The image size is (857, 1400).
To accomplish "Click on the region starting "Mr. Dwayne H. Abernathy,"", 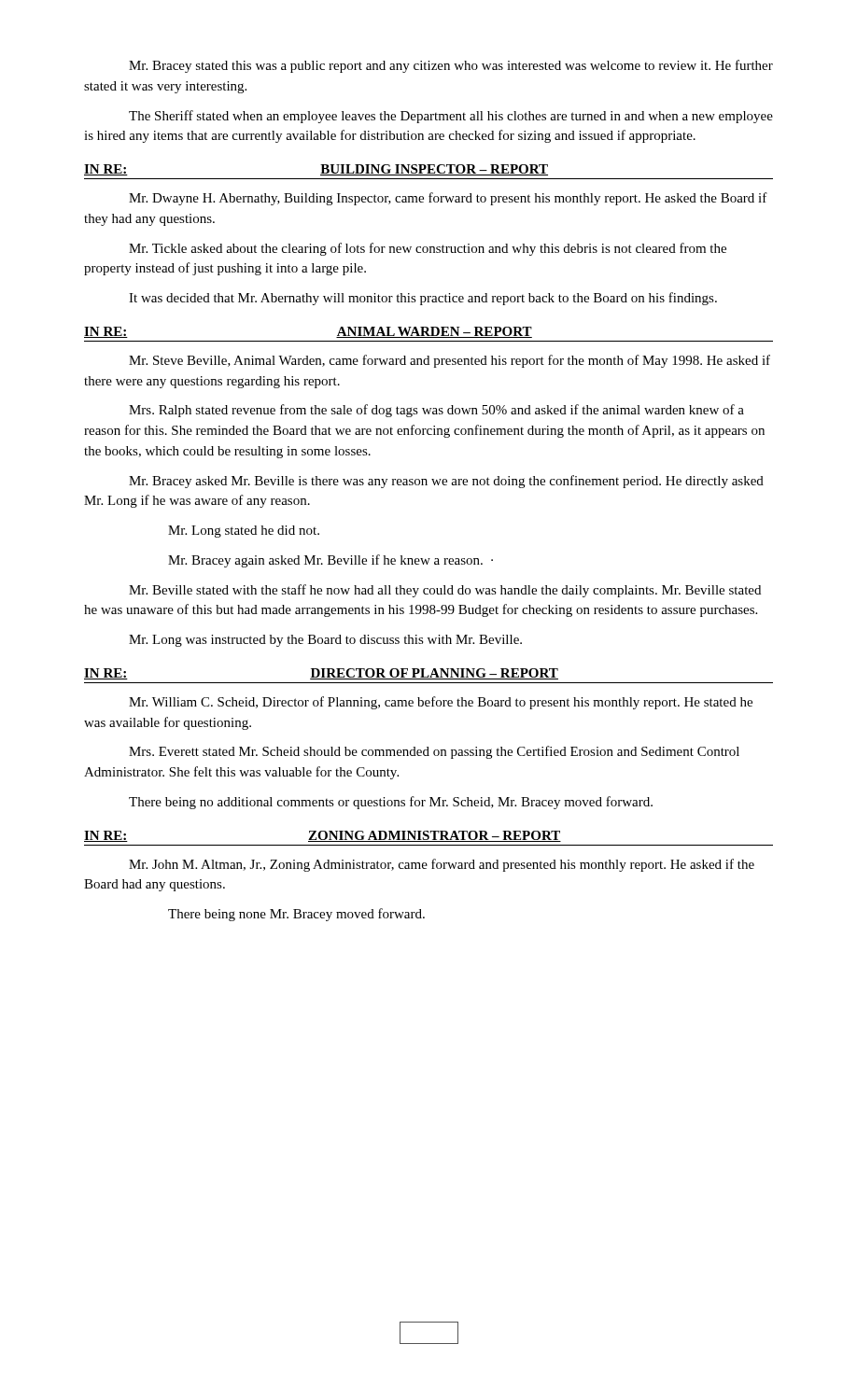I will pyautogui.click(x=425, y=208).
